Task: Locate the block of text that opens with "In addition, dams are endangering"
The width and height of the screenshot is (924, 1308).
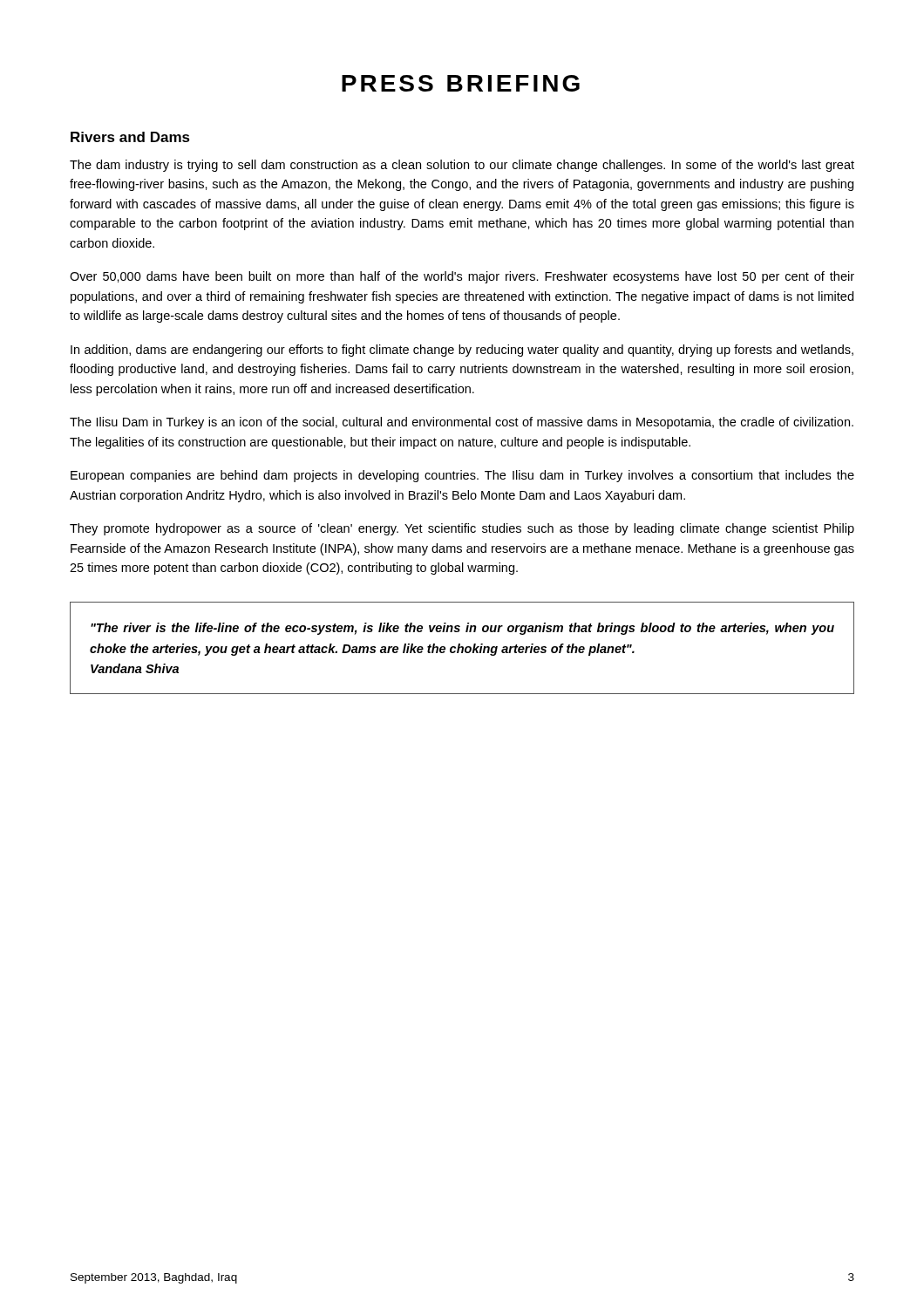Action: coord(462,369)
